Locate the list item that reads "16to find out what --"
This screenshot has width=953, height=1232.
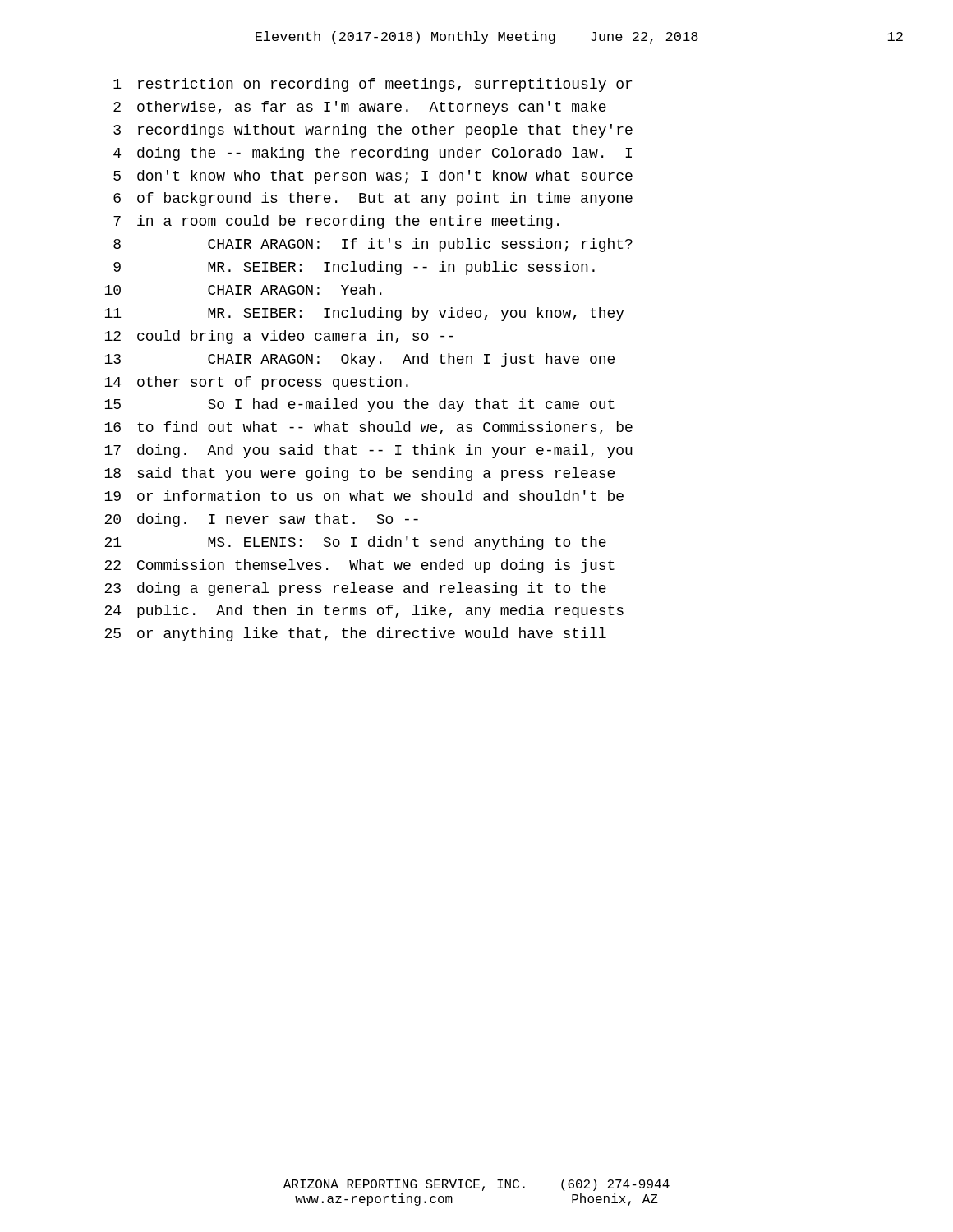(x=493, y=429)
